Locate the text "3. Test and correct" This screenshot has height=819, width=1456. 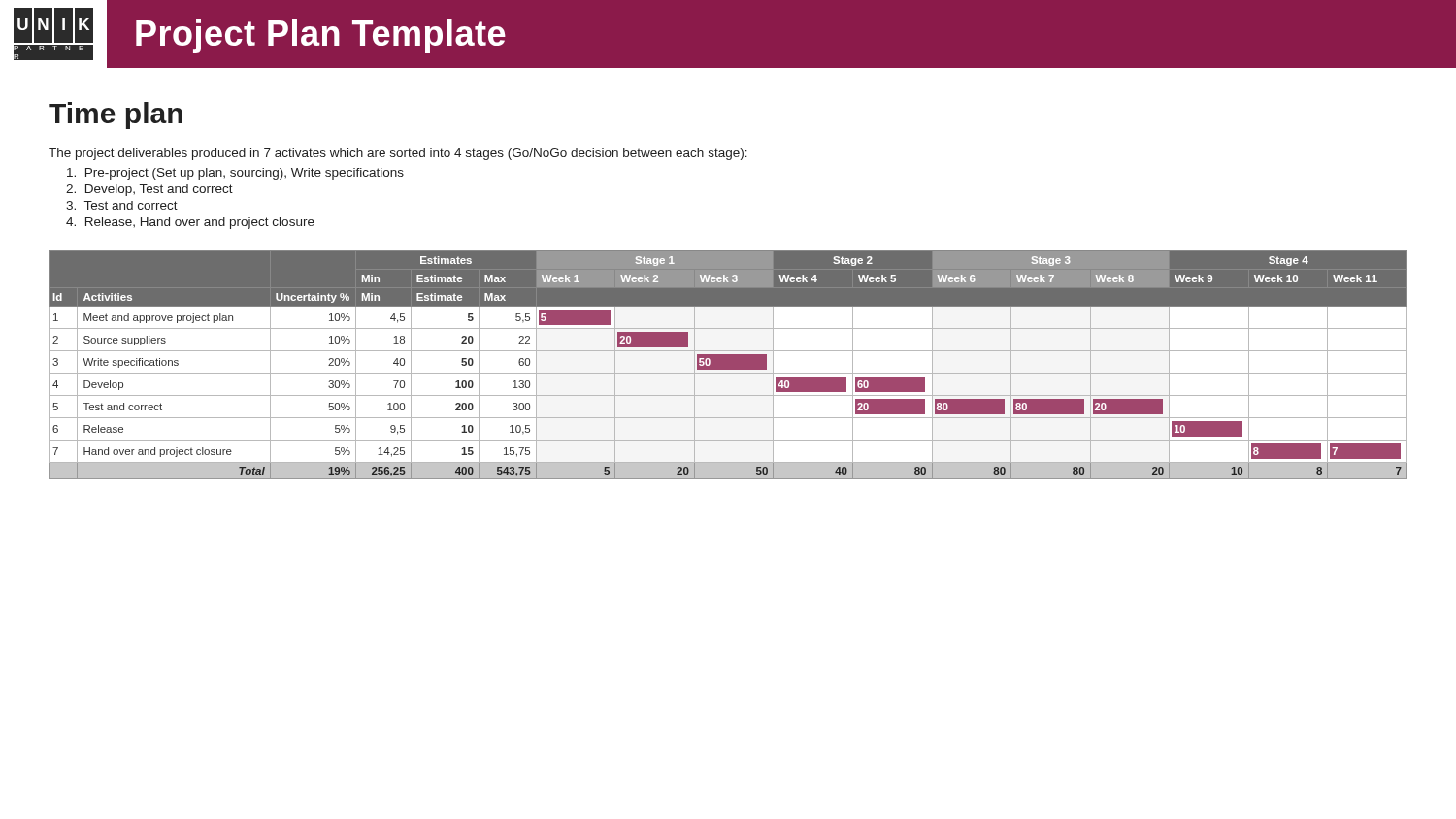[122, 205]
